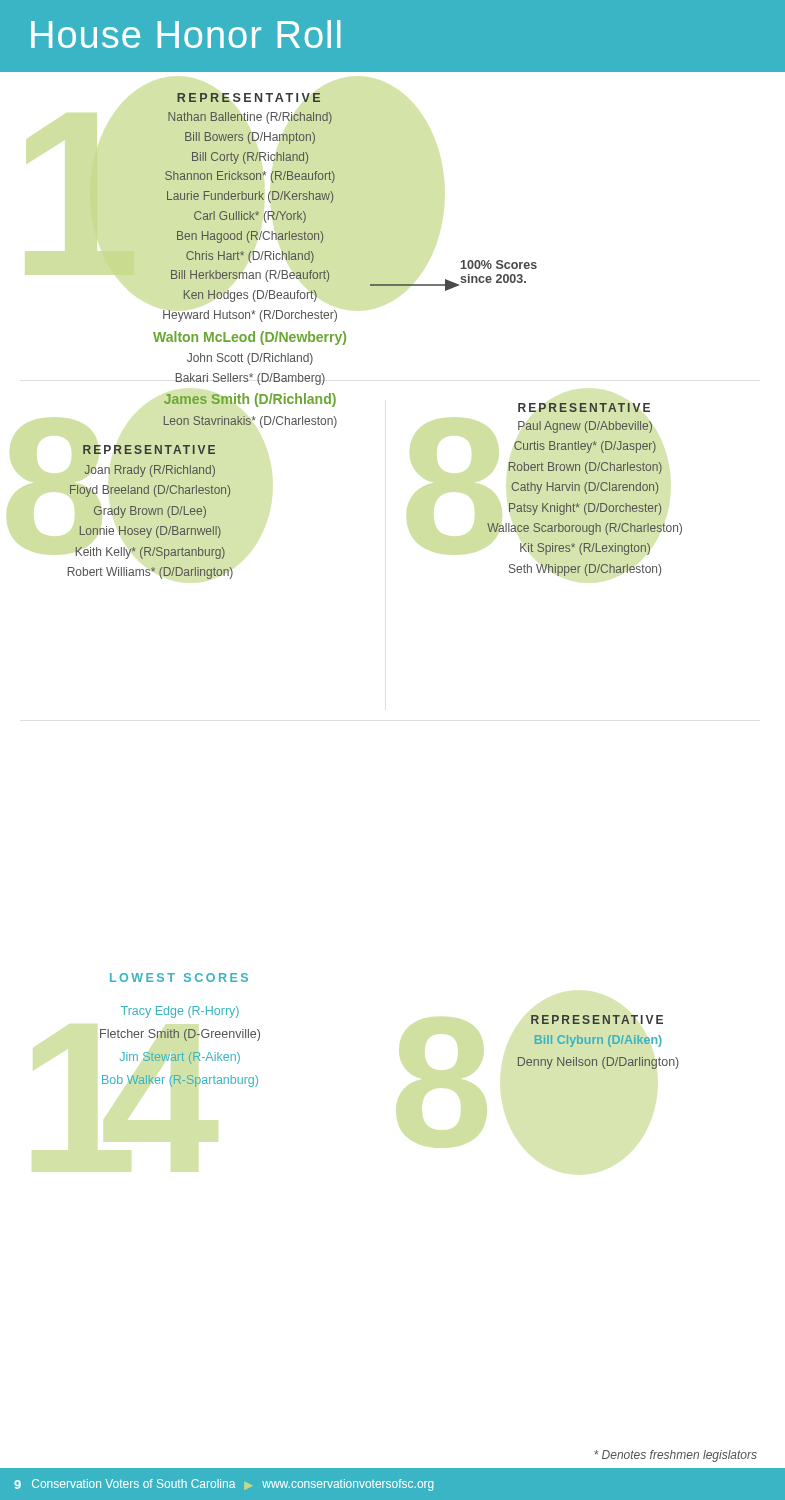Navigate to the element starting "Nathan Ballentine (R/Richalnd)"
The height and width of the screenshot is (1500, 785).
250,269
